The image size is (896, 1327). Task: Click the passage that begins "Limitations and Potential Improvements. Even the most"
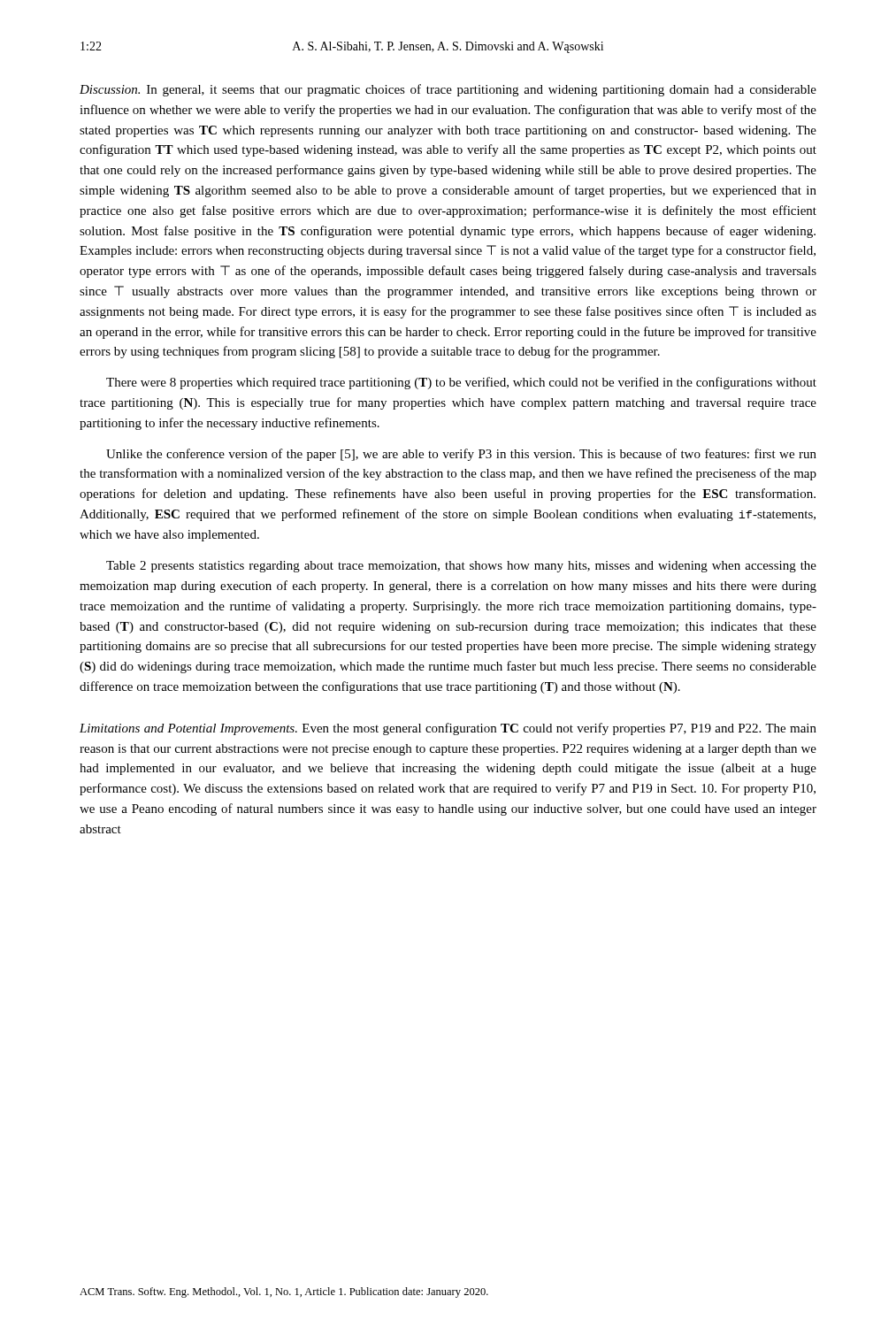448,779
